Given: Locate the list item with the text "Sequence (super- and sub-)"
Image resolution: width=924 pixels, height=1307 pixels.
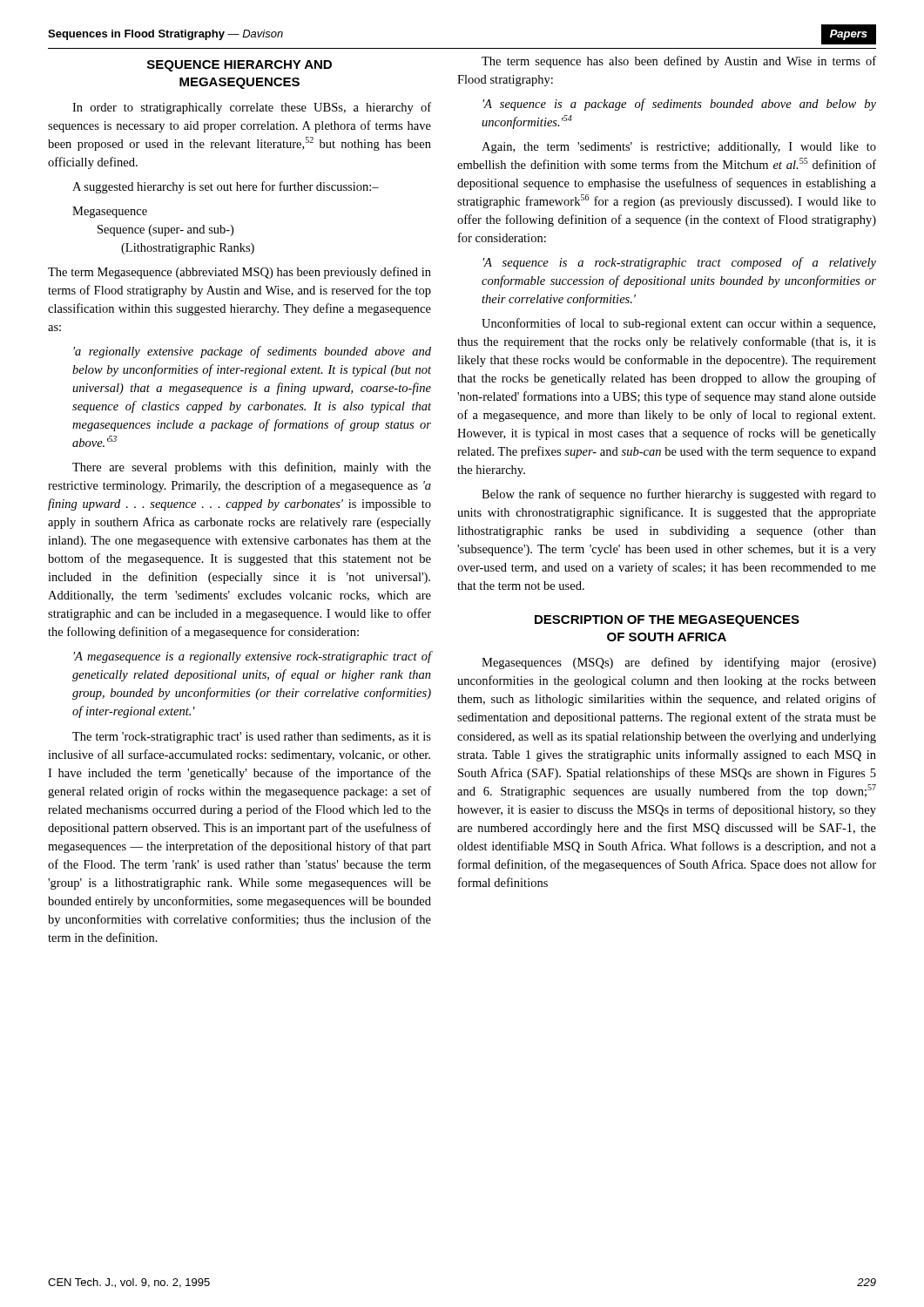Looking at the screenshot, I should coord(165,229).
